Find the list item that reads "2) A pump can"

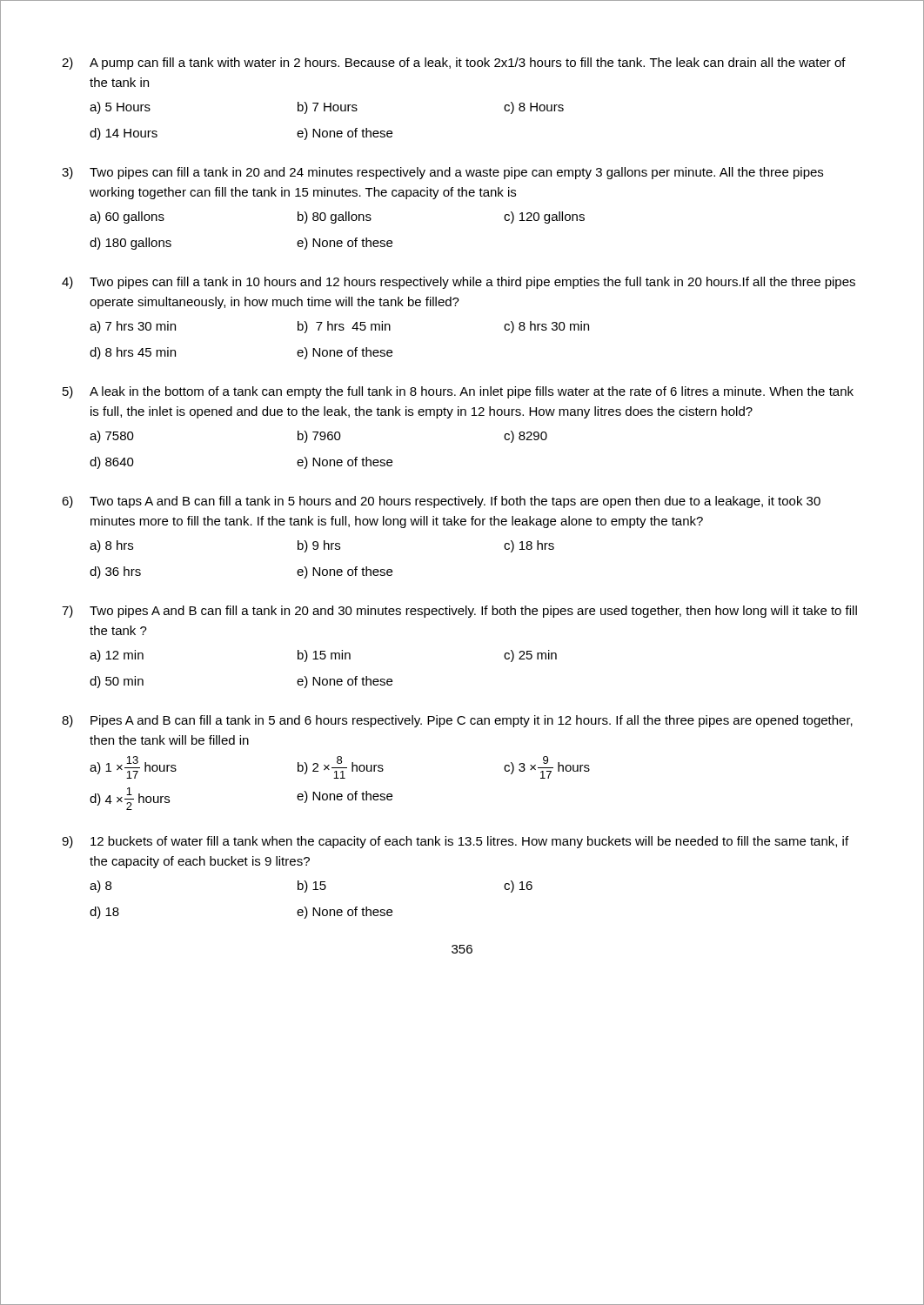454,64
